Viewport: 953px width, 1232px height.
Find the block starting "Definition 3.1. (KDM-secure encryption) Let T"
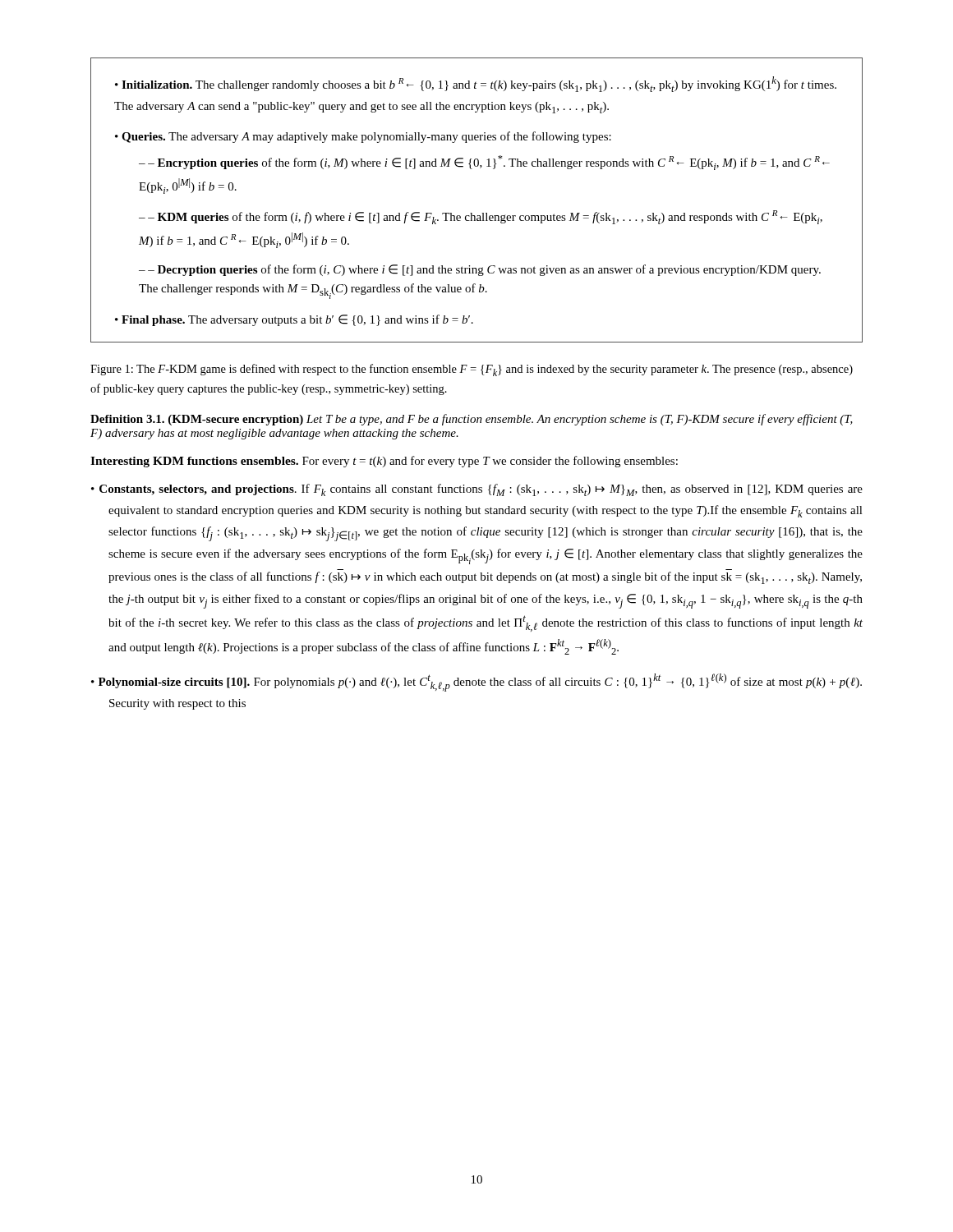click(472, 426)
